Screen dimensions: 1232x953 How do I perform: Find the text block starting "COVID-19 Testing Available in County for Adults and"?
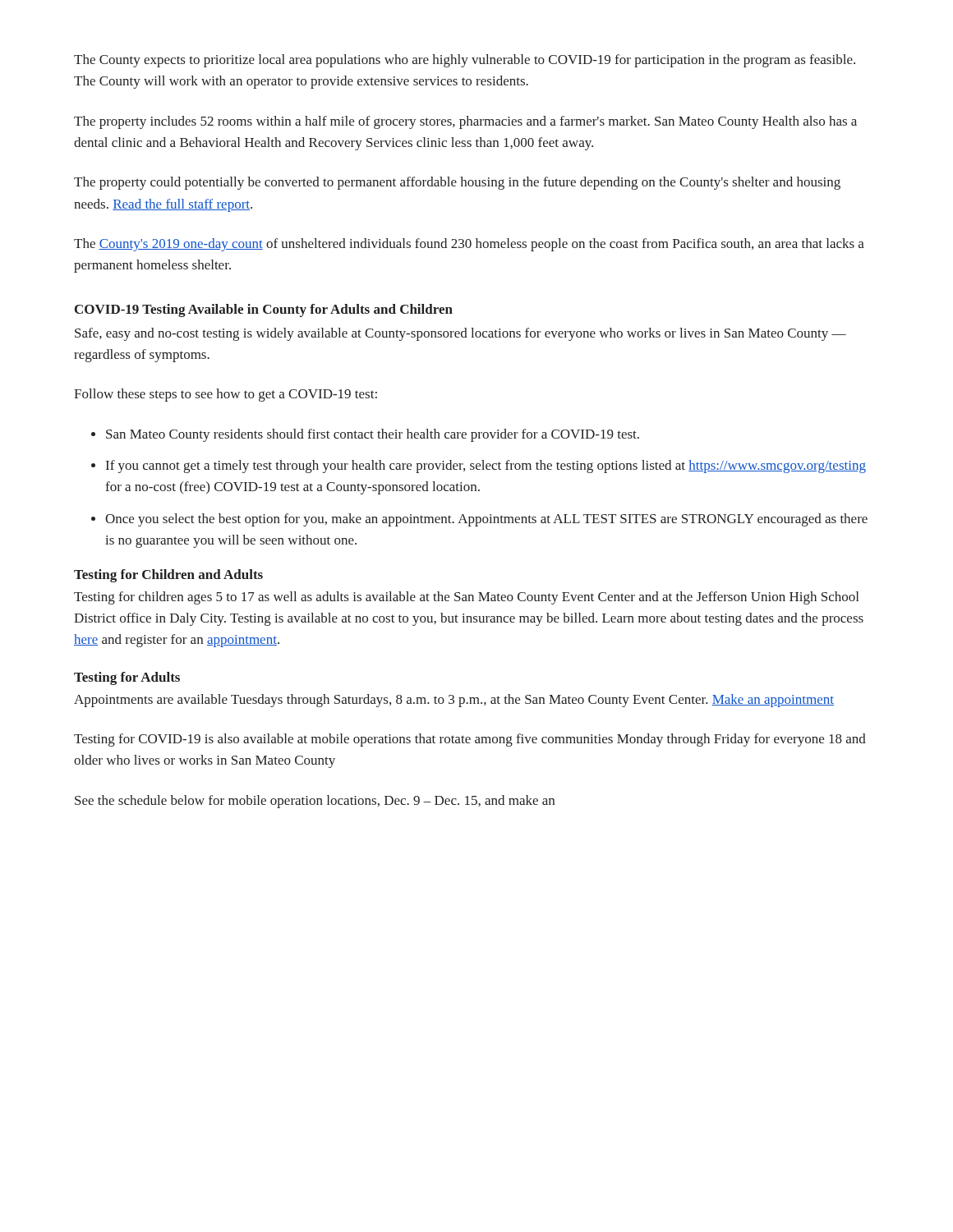coord(263,309)
